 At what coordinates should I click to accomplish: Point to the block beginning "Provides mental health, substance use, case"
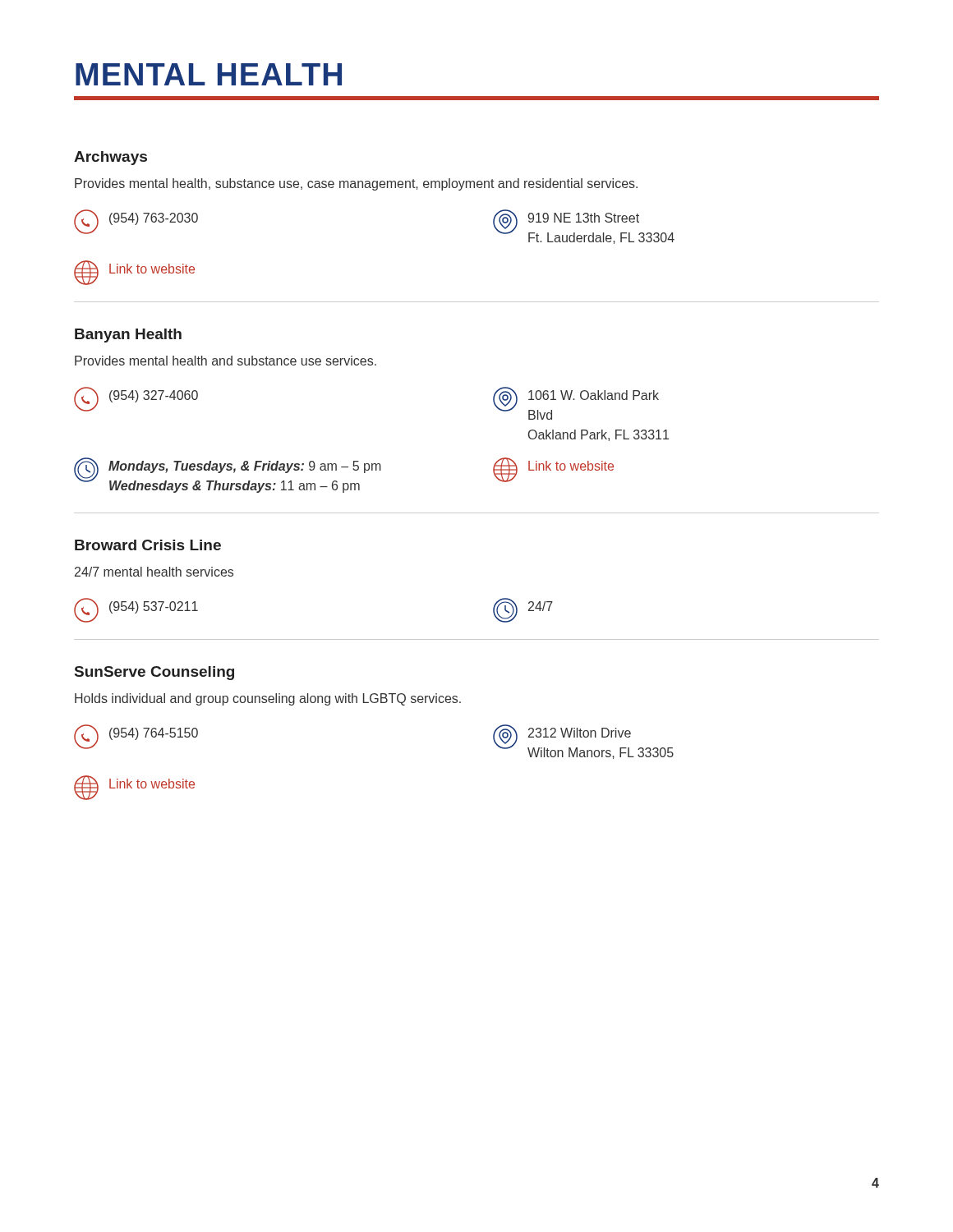click(x=356, y=184)
